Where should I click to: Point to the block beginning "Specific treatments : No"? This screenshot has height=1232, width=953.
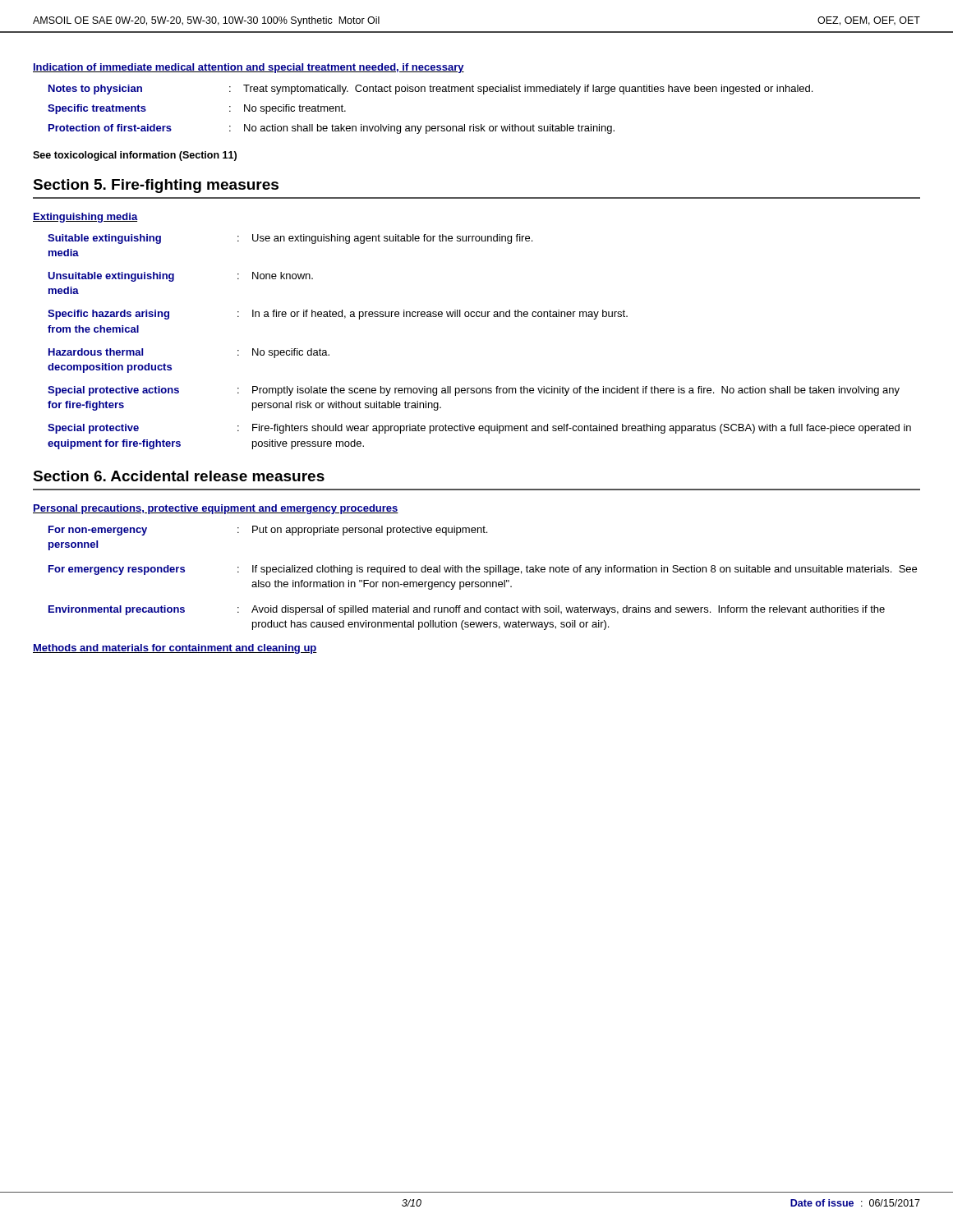click(x=84, y=109)
